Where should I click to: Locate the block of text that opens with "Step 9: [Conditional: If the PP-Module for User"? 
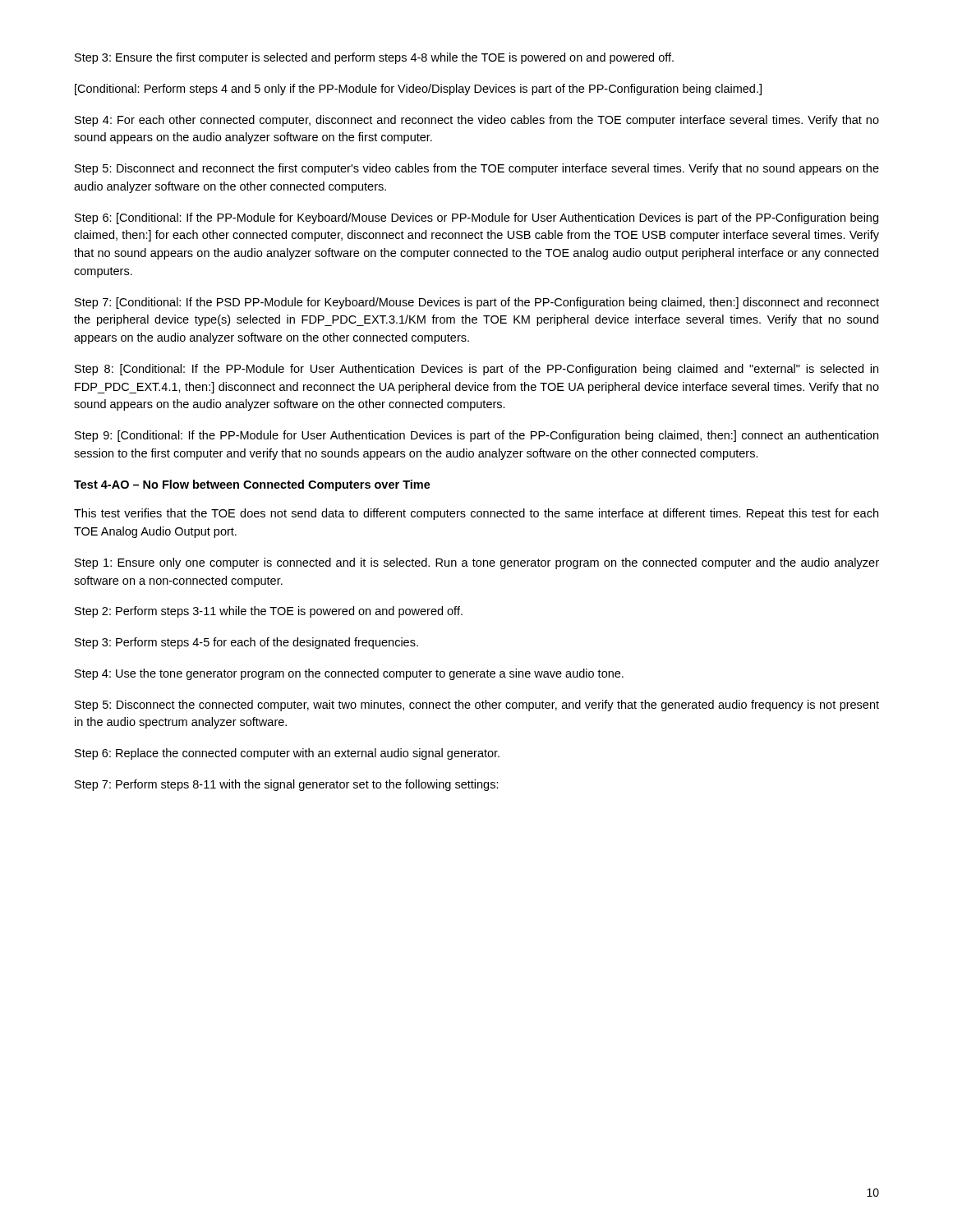click(476, 444)
